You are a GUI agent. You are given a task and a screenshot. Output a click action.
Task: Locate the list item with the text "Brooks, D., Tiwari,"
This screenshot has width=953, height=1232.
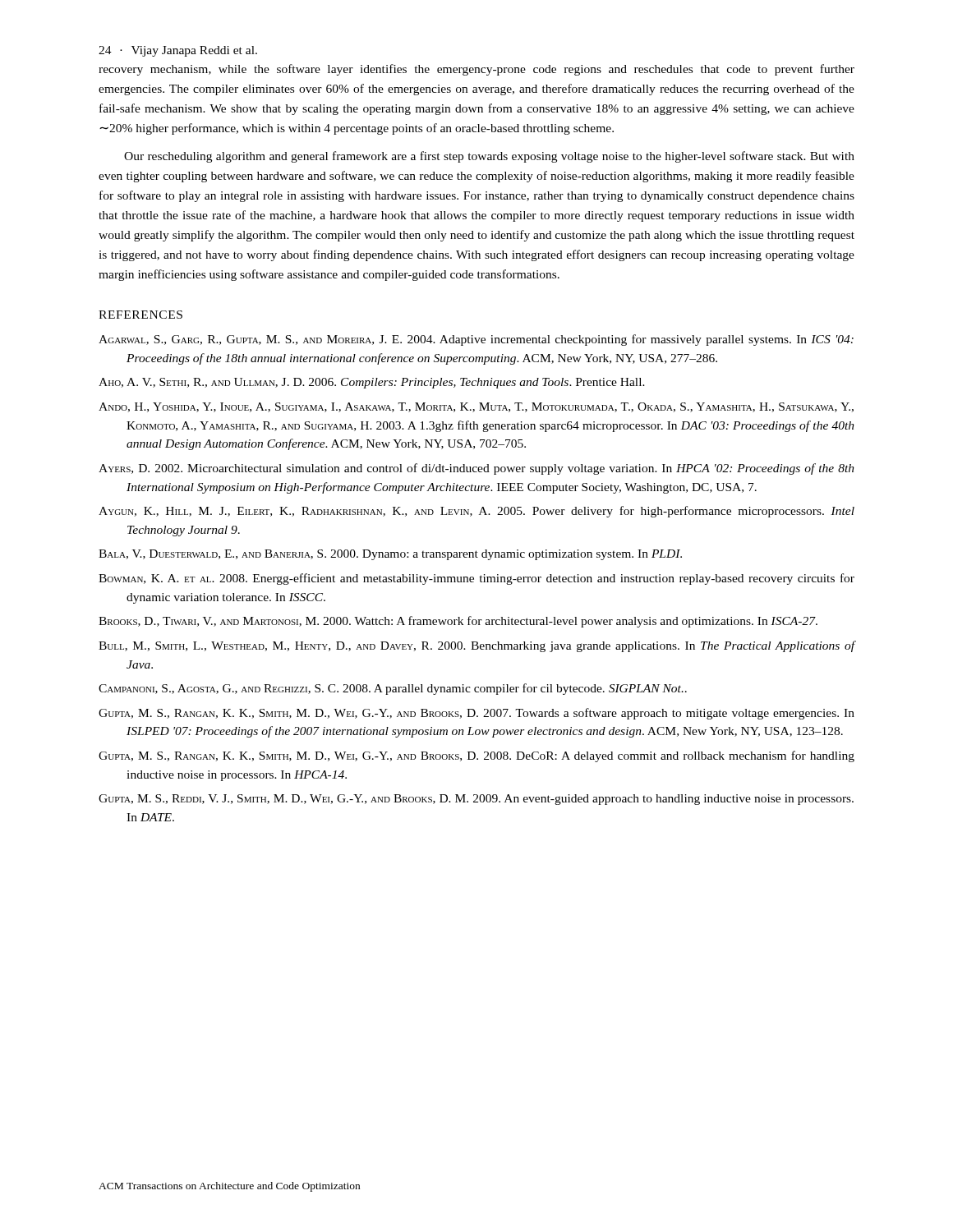pyautogui.click(x=458, y=621)
